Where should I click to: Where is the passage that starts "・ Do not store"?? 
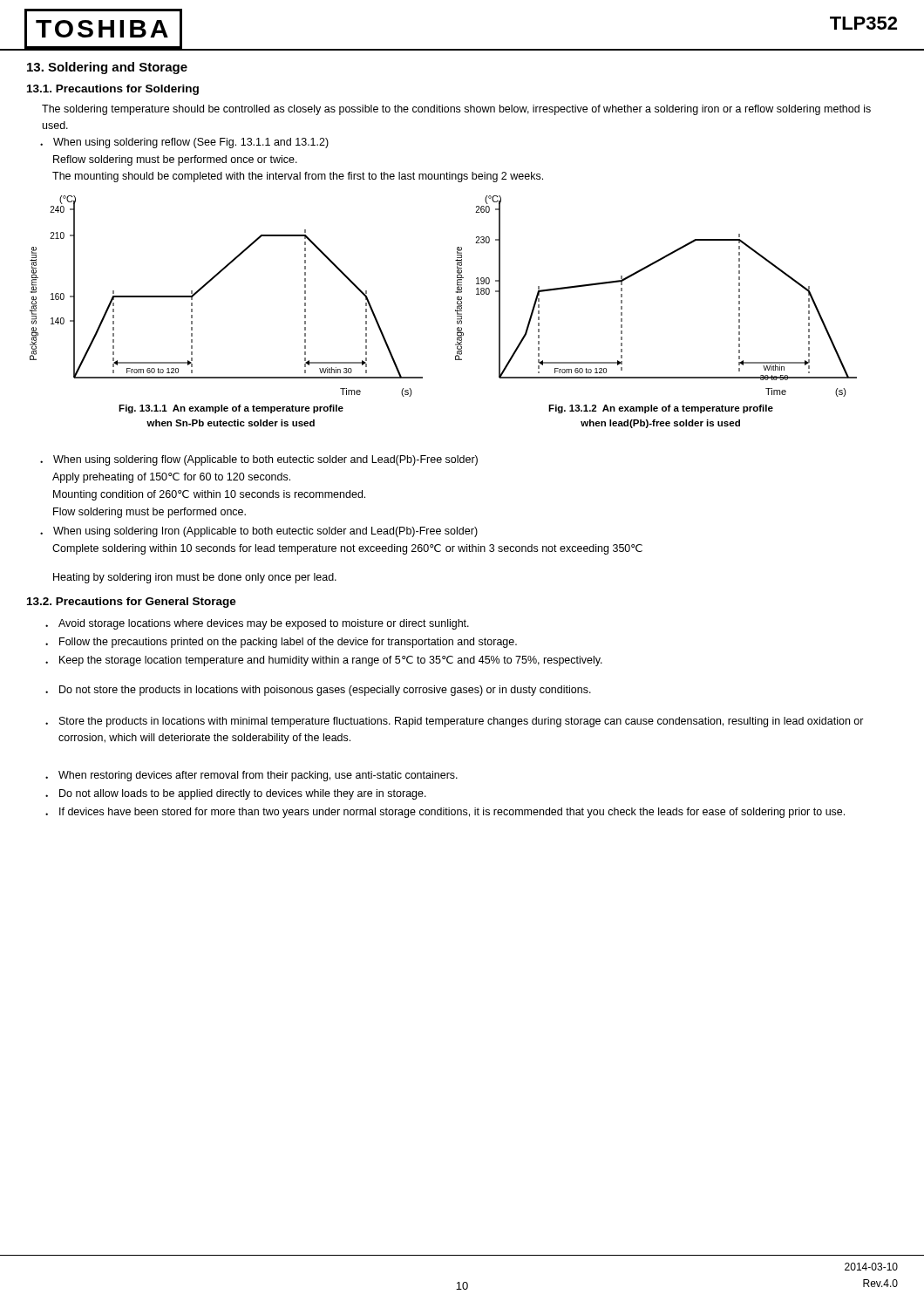316,692
